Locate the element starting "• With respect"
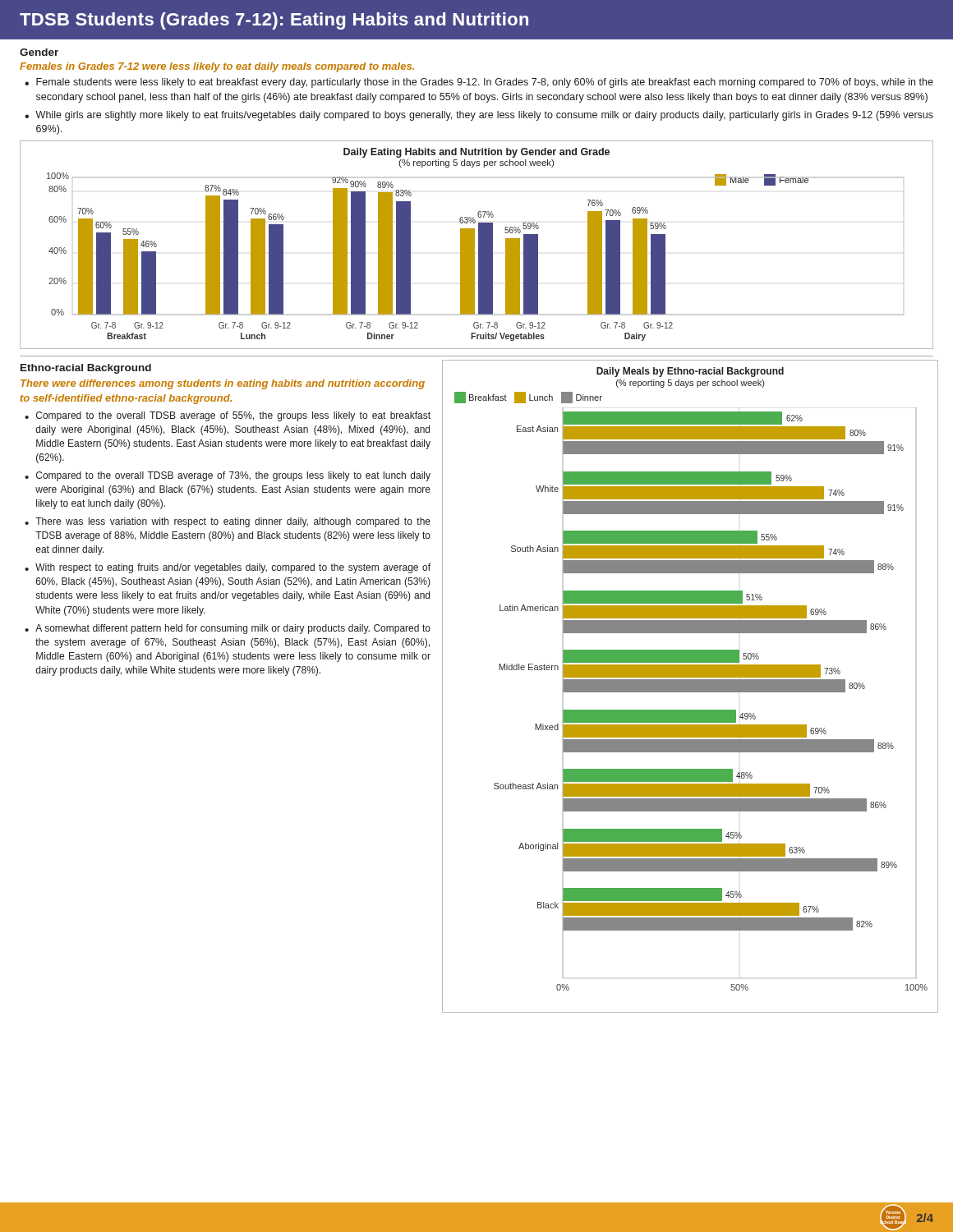953x1232 pixels. click(x=228, y=589)
